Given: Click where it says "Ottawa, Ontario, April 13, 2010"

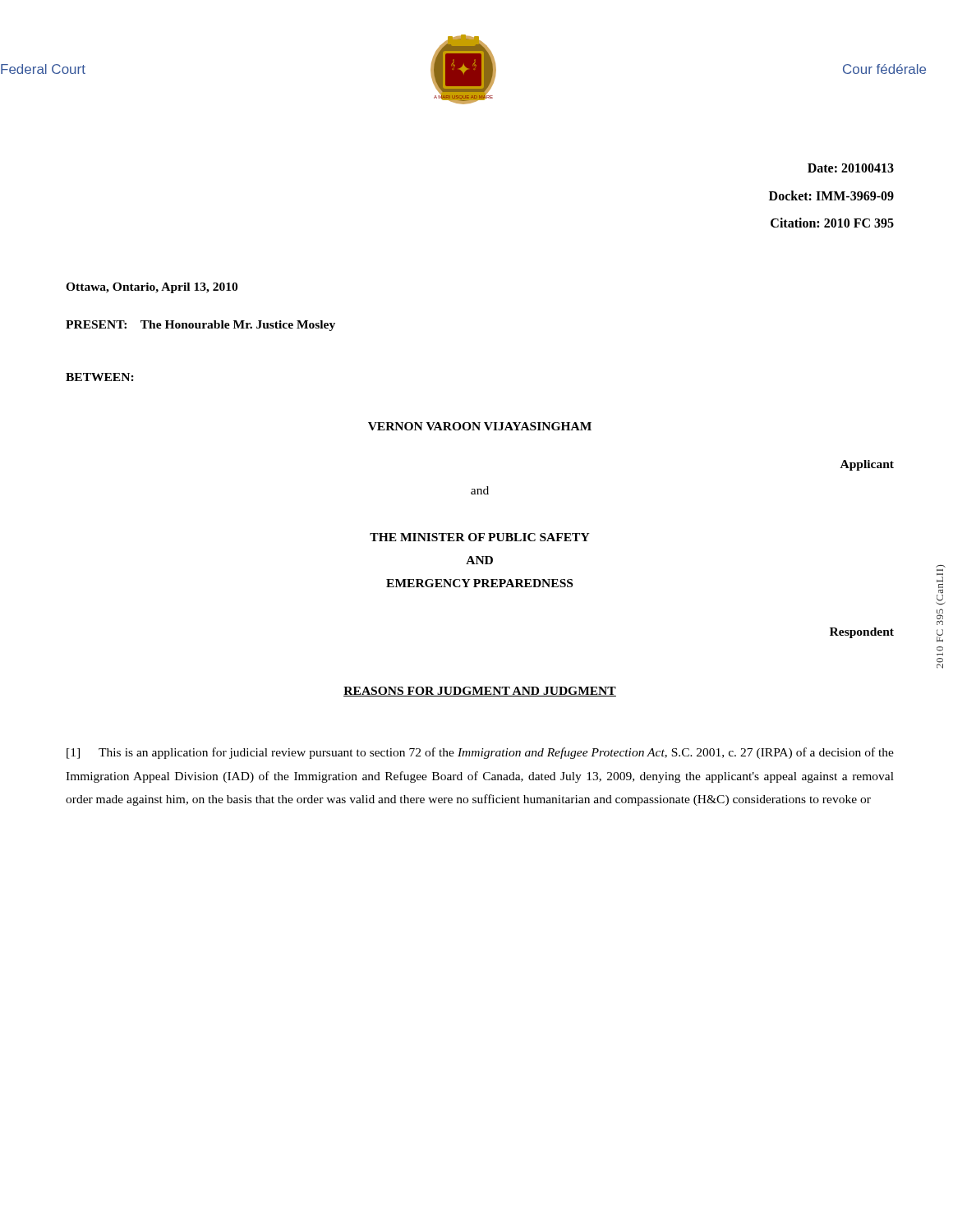Looking at the screenshot, I should (x=152, y=286).
